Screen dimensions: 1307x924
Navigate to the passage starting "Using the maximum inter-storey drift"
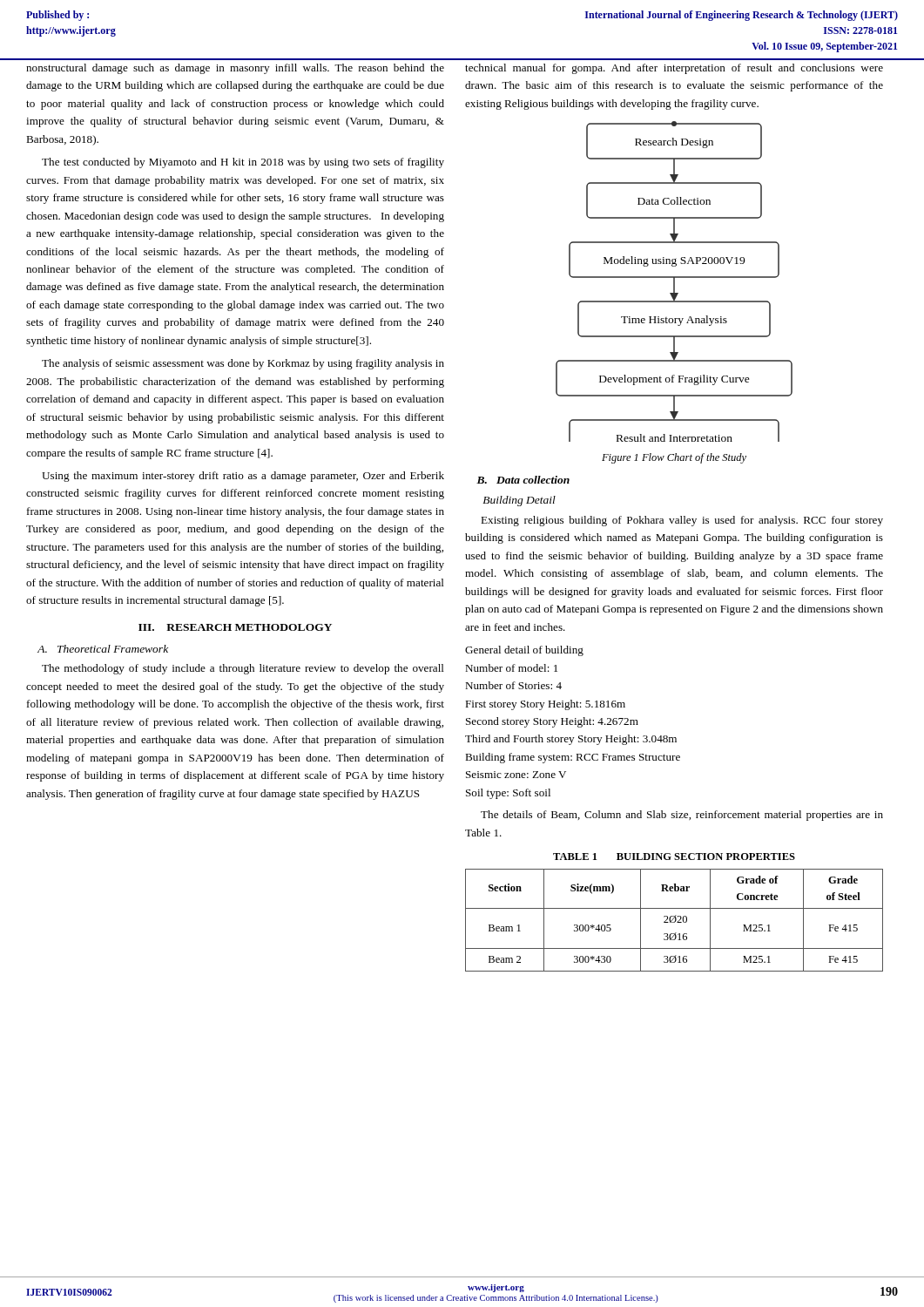tap(235, 538)
